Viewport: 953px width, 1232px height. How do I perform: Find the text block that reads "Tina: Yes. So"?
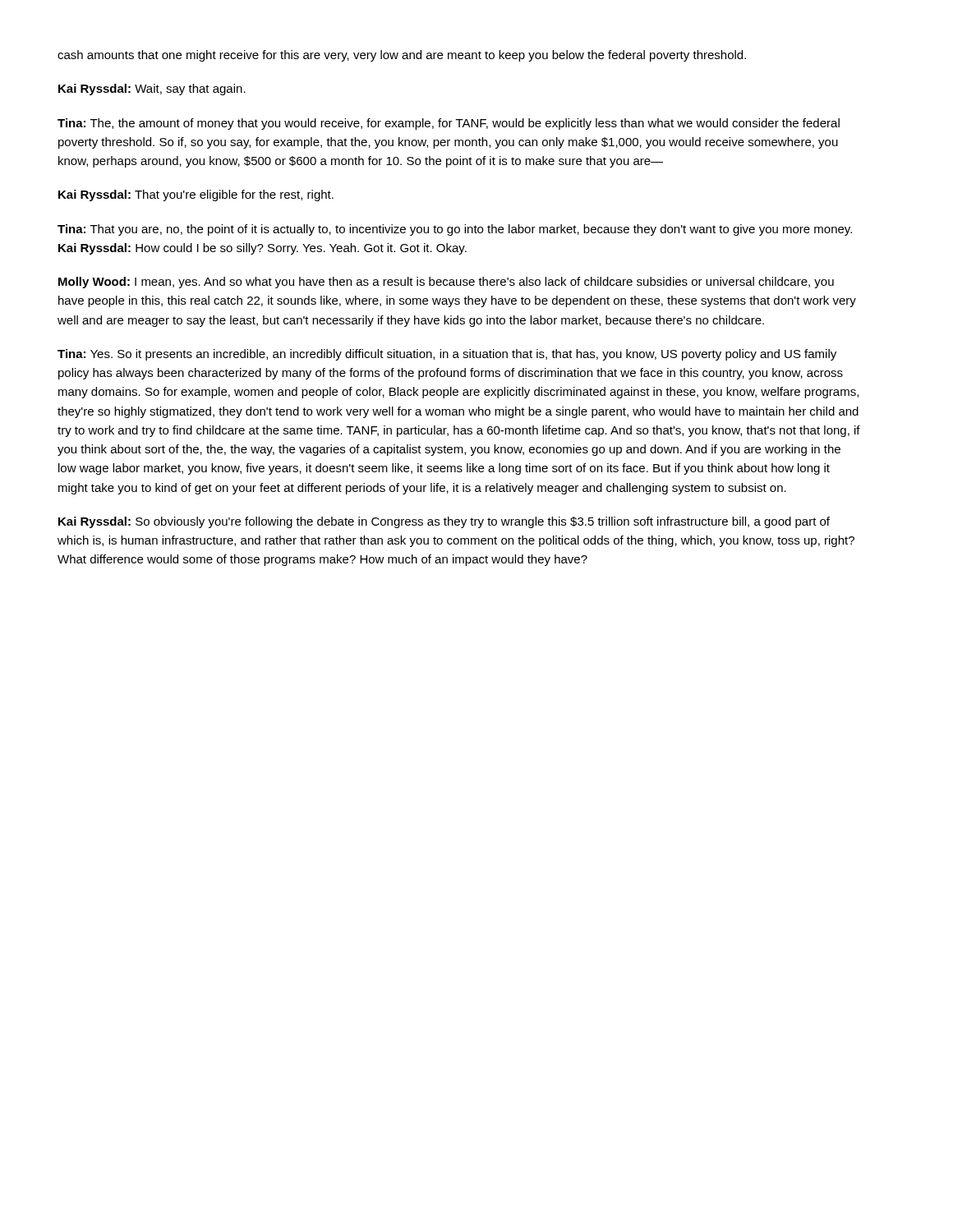coord(459,420)
